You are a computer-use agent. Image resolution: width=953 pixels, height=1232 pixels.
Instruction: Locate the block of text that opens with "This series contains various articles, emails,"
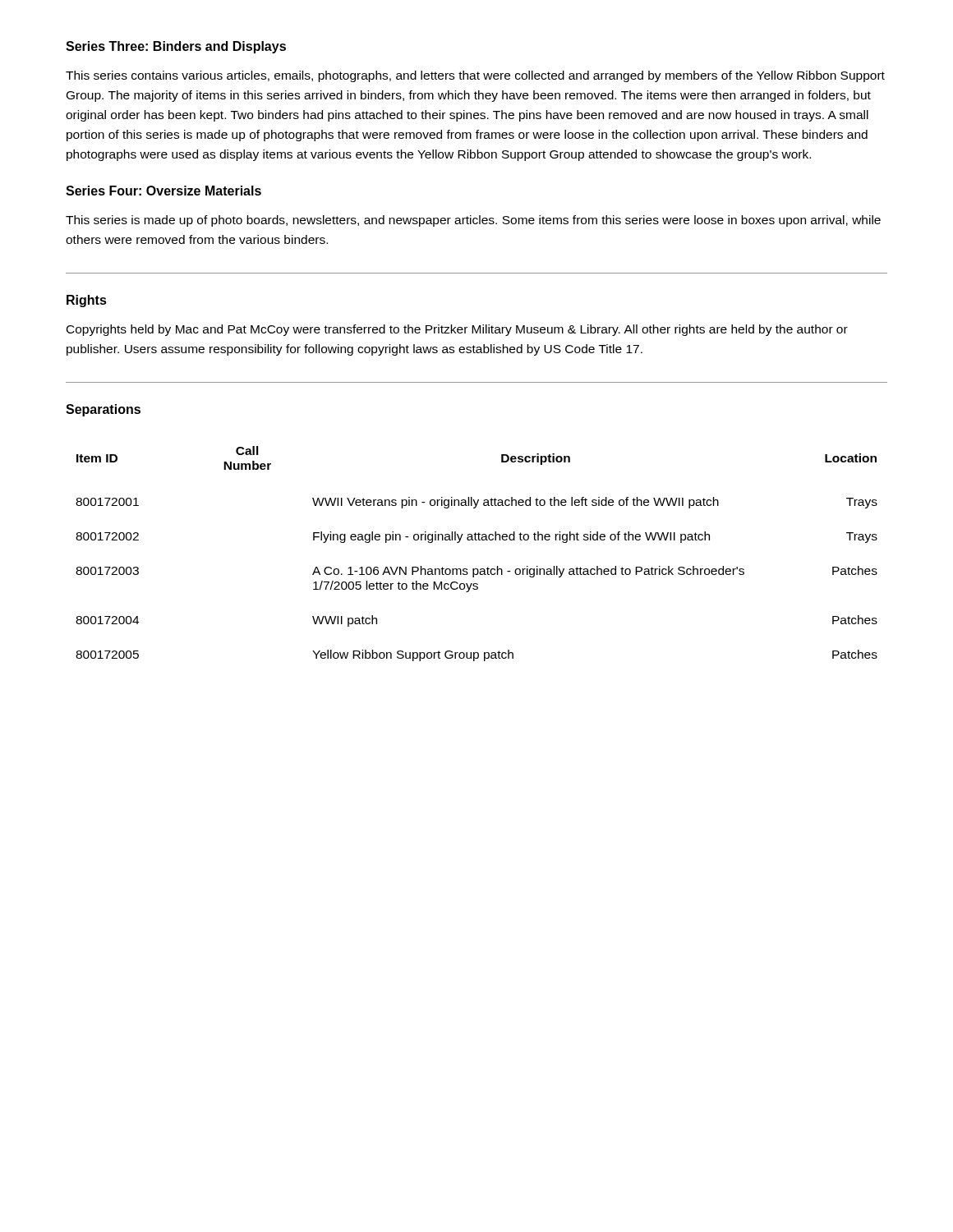click(x=475, y=115)
